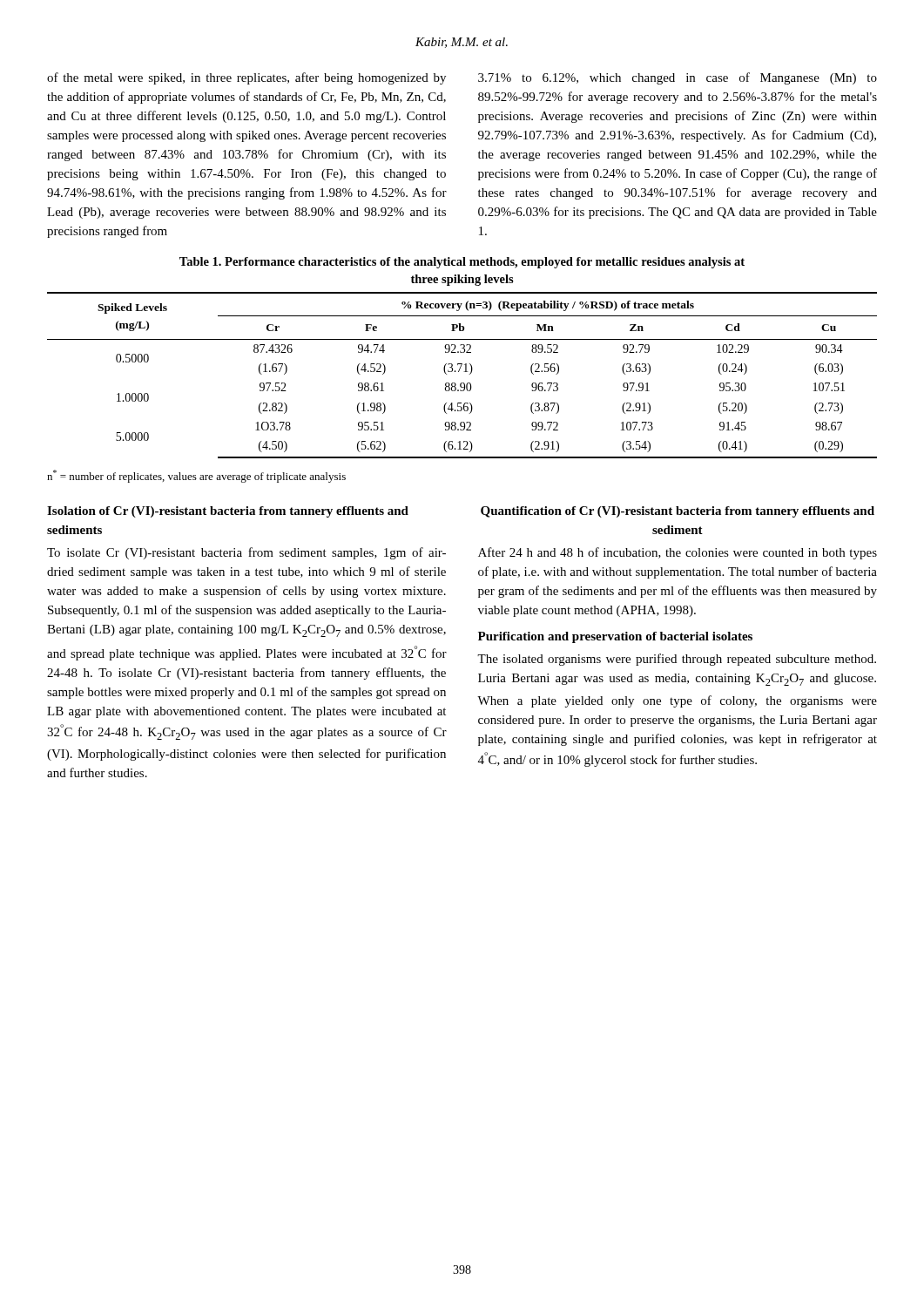Screen dimensions: 1307x924
Task: Click on the footnote containing "n* = number of replicates, values are average"
Action: pos(196,475)
